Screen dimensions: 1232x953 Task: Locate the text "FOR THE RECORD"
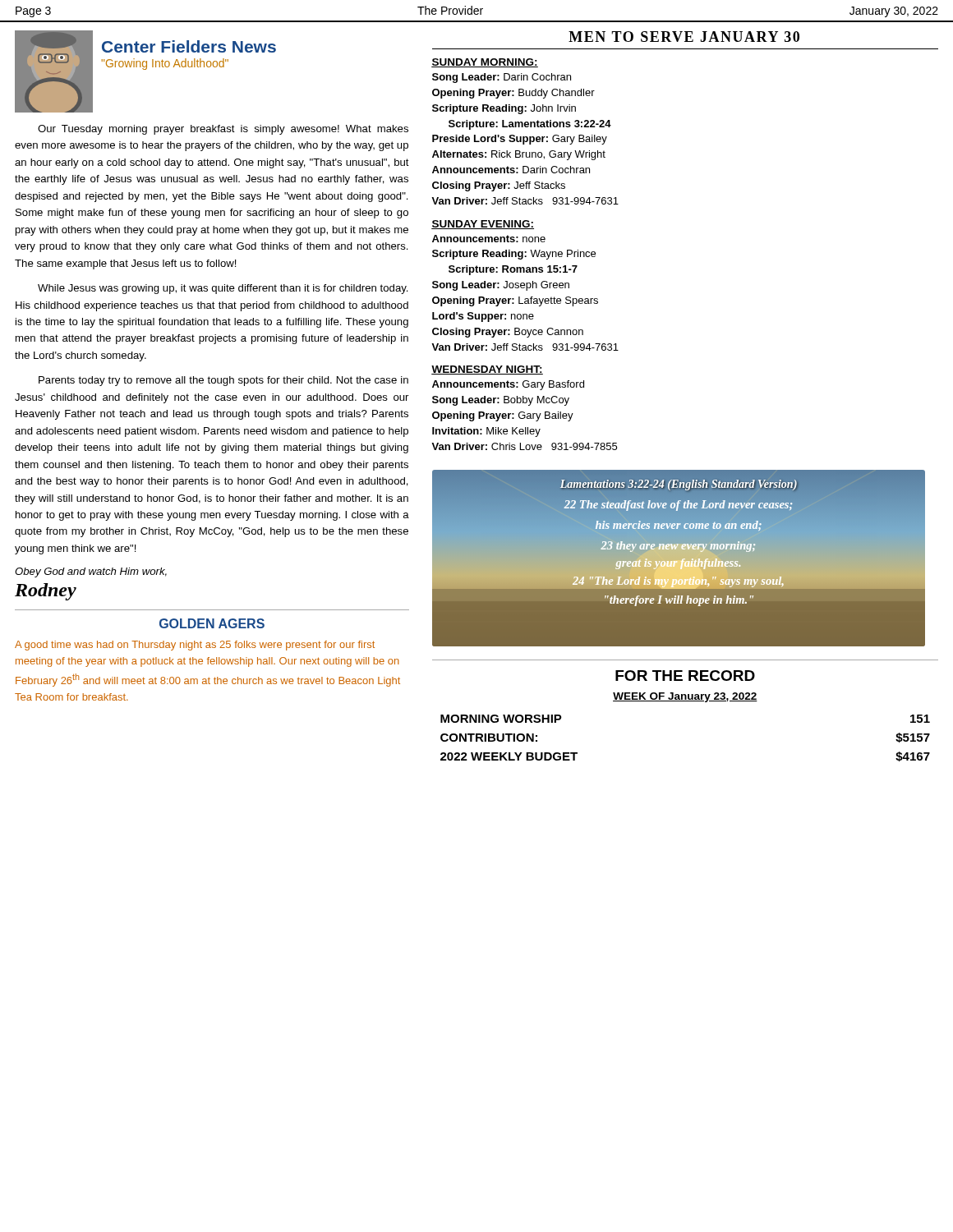685,675
